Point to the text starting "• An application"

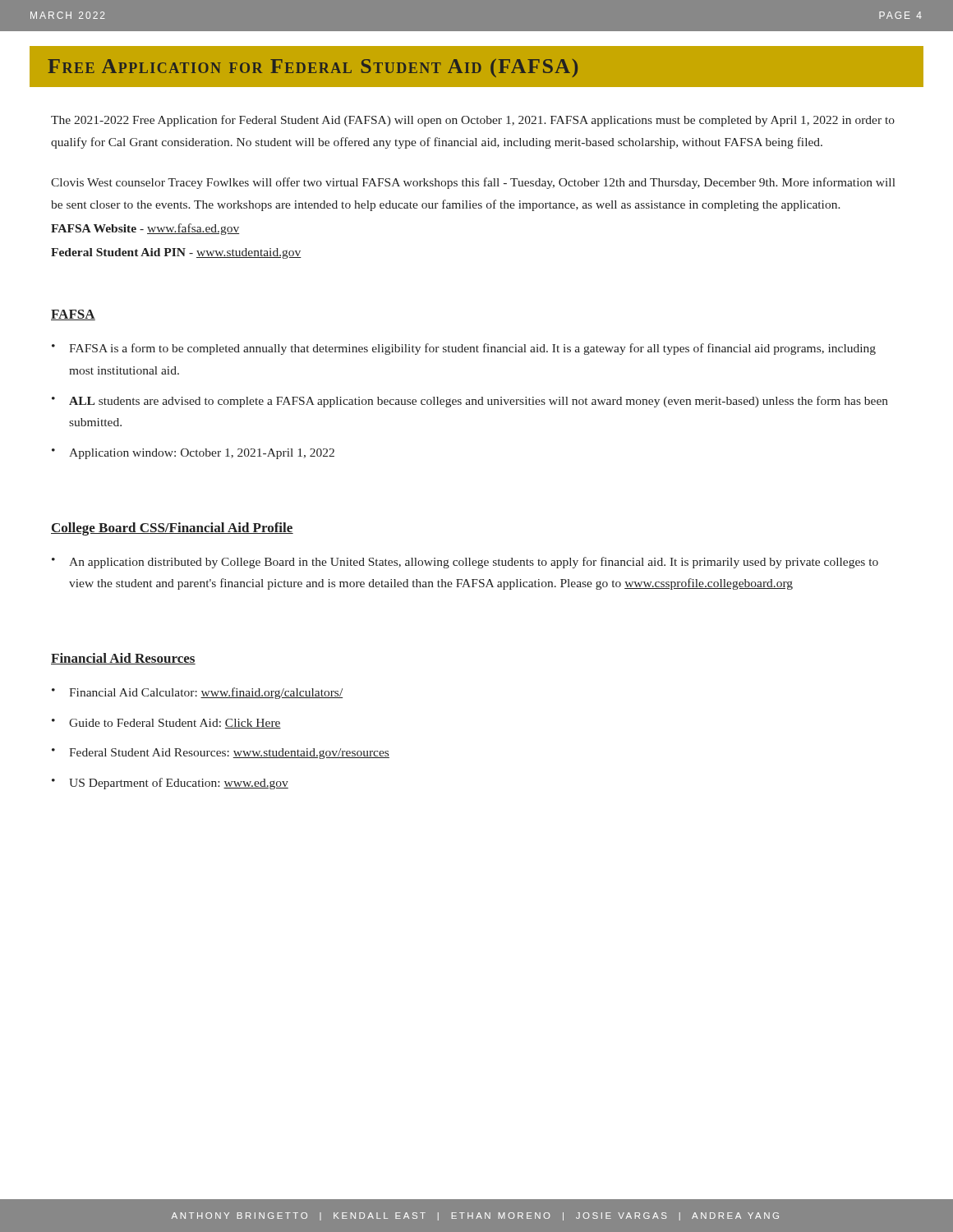(476, 573)
